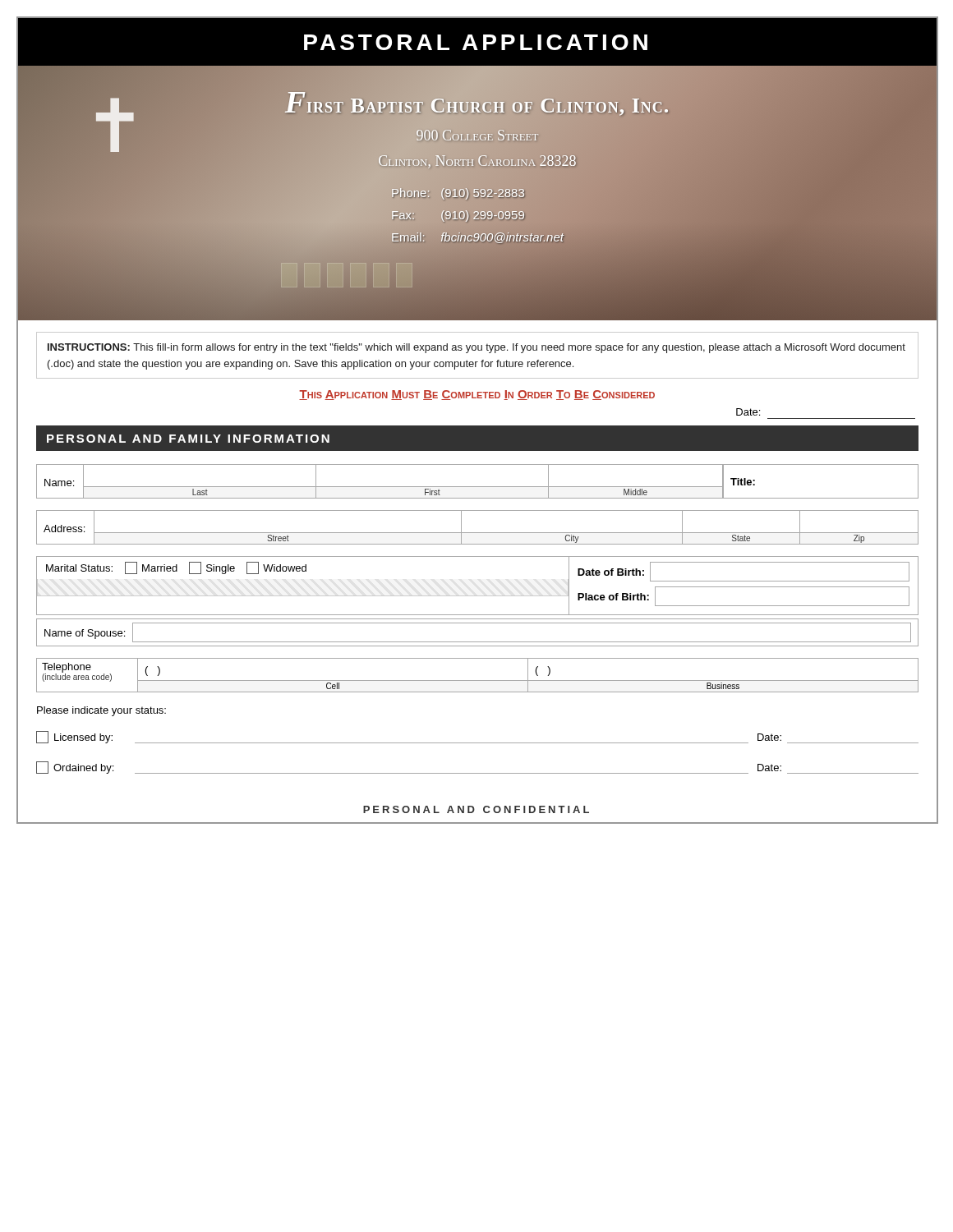Find the title that reads "Pastoral Application"

(x=477, y=42)
